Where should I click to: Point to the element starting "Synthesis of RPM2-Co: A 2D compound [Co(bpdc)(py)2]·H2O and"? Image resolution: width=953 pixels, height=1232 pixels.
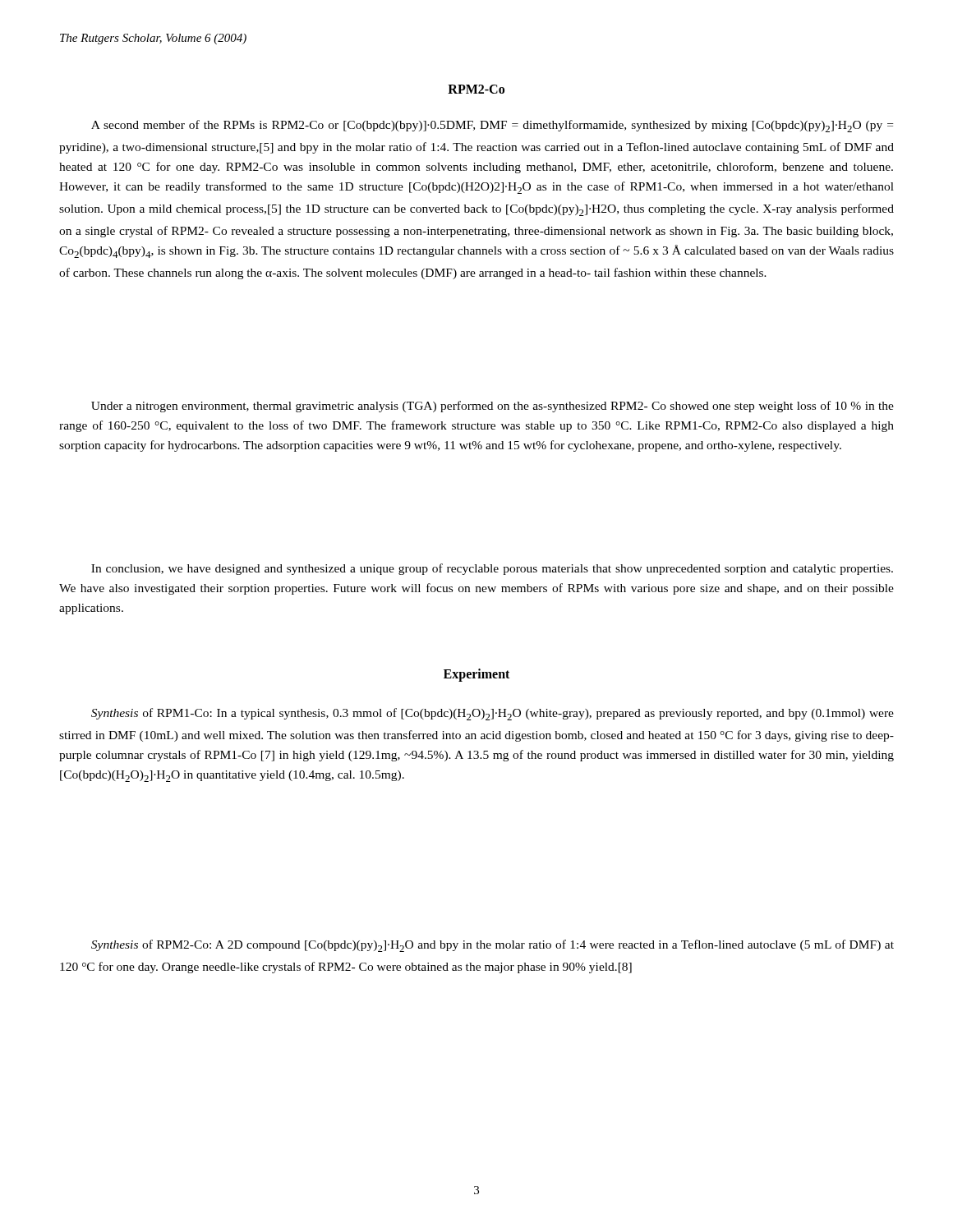476,955
